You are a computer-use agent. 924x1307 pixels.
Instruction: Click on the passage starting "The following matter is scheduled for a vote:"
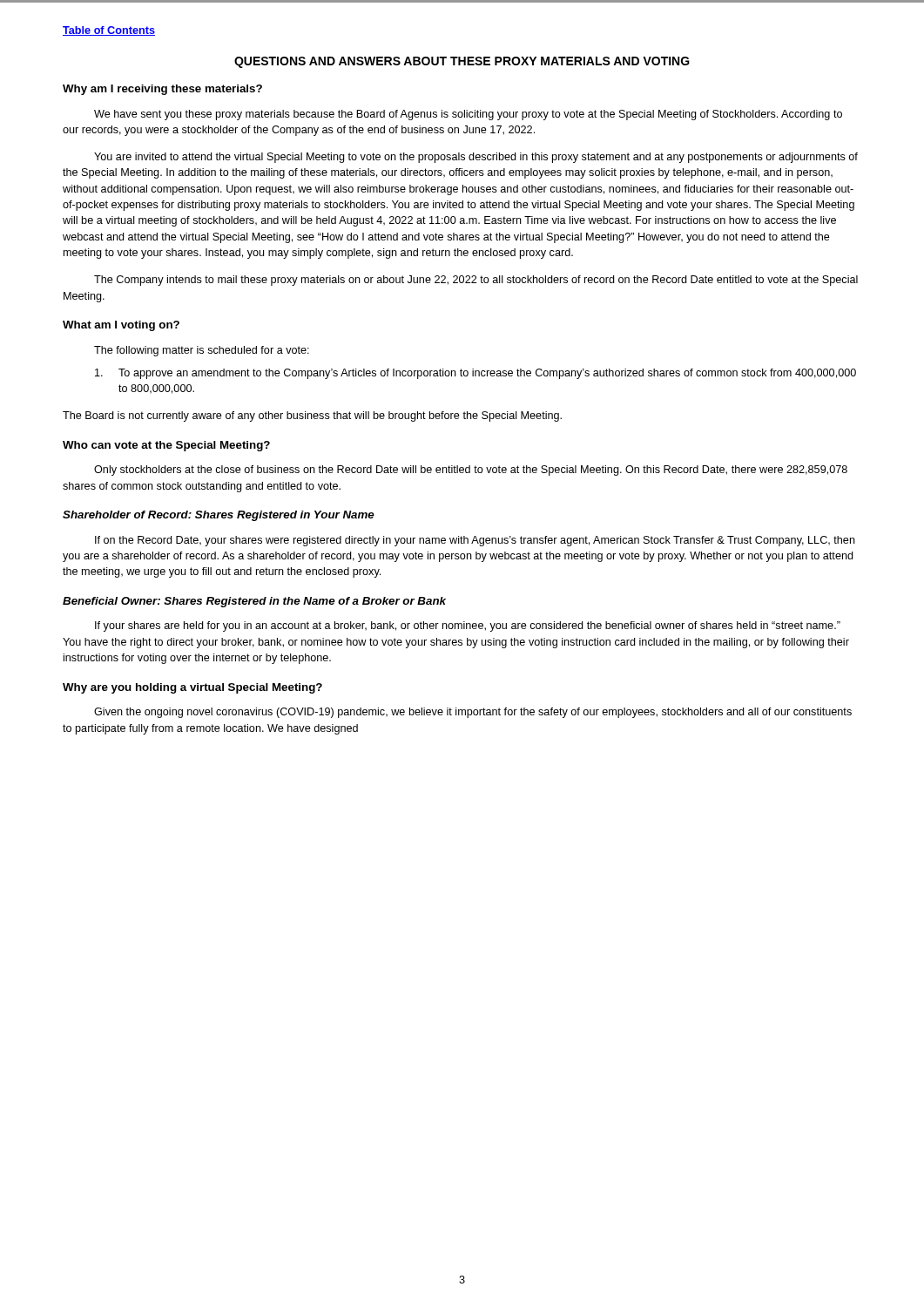click(202, 351)
